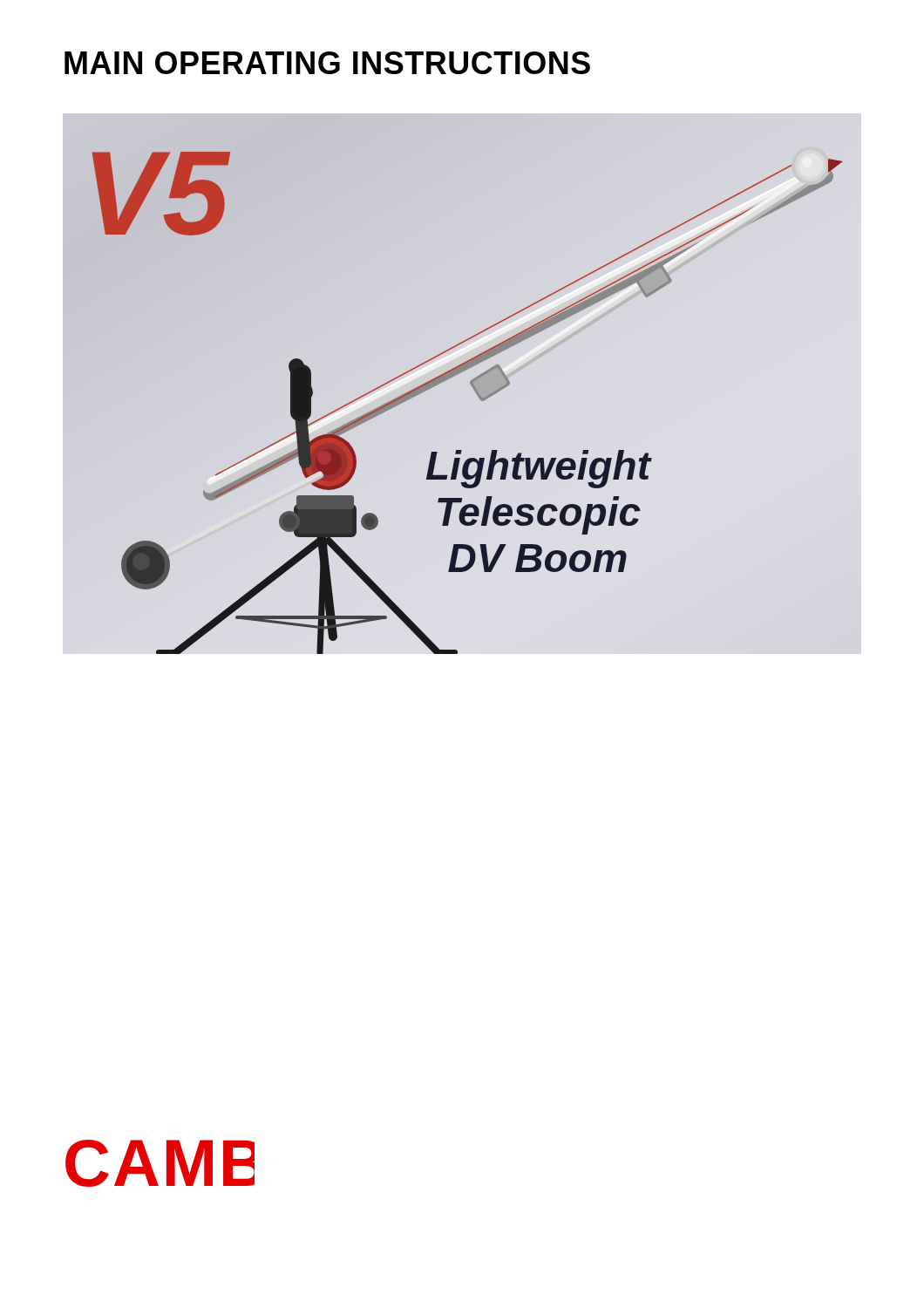Find the photo
This screenshot has width=924, height=1308.
point(462,384)
